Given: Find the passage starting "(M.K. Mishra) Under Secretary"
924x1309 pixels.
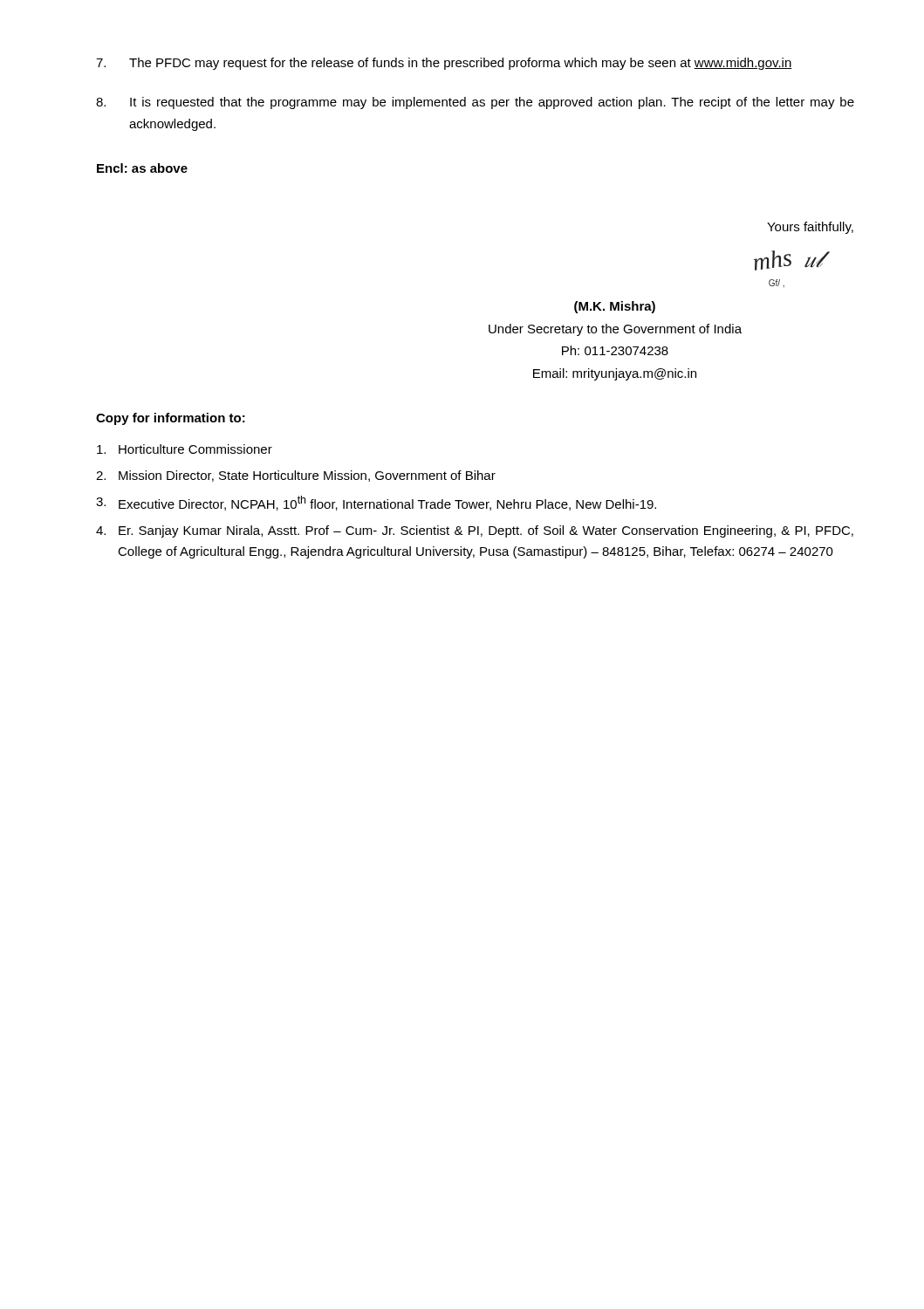Looking at the screenshot, I should pos(615,339).
